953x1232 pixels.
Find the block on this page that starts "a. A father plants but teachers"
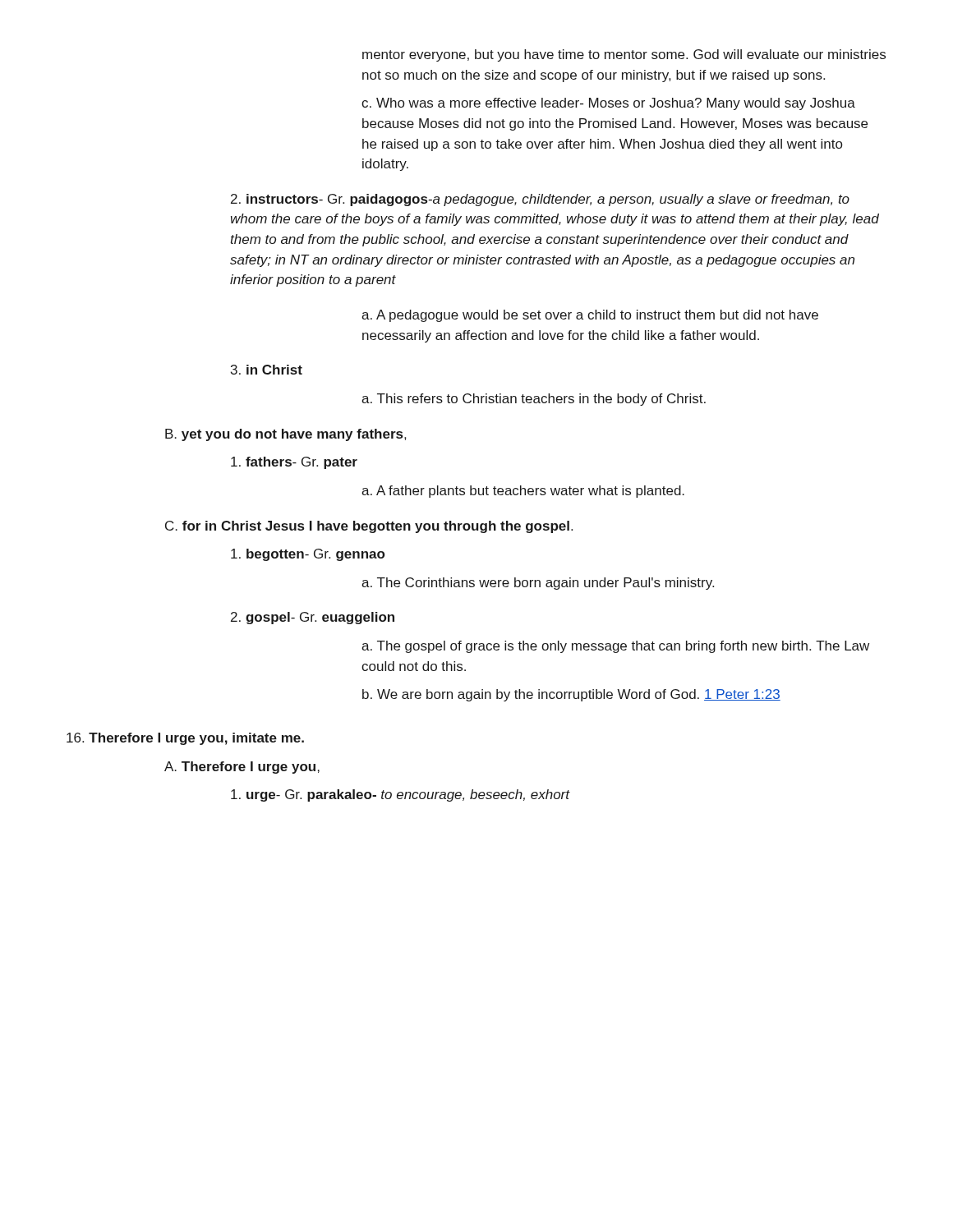pyautogui.click(x=523, y=491)
